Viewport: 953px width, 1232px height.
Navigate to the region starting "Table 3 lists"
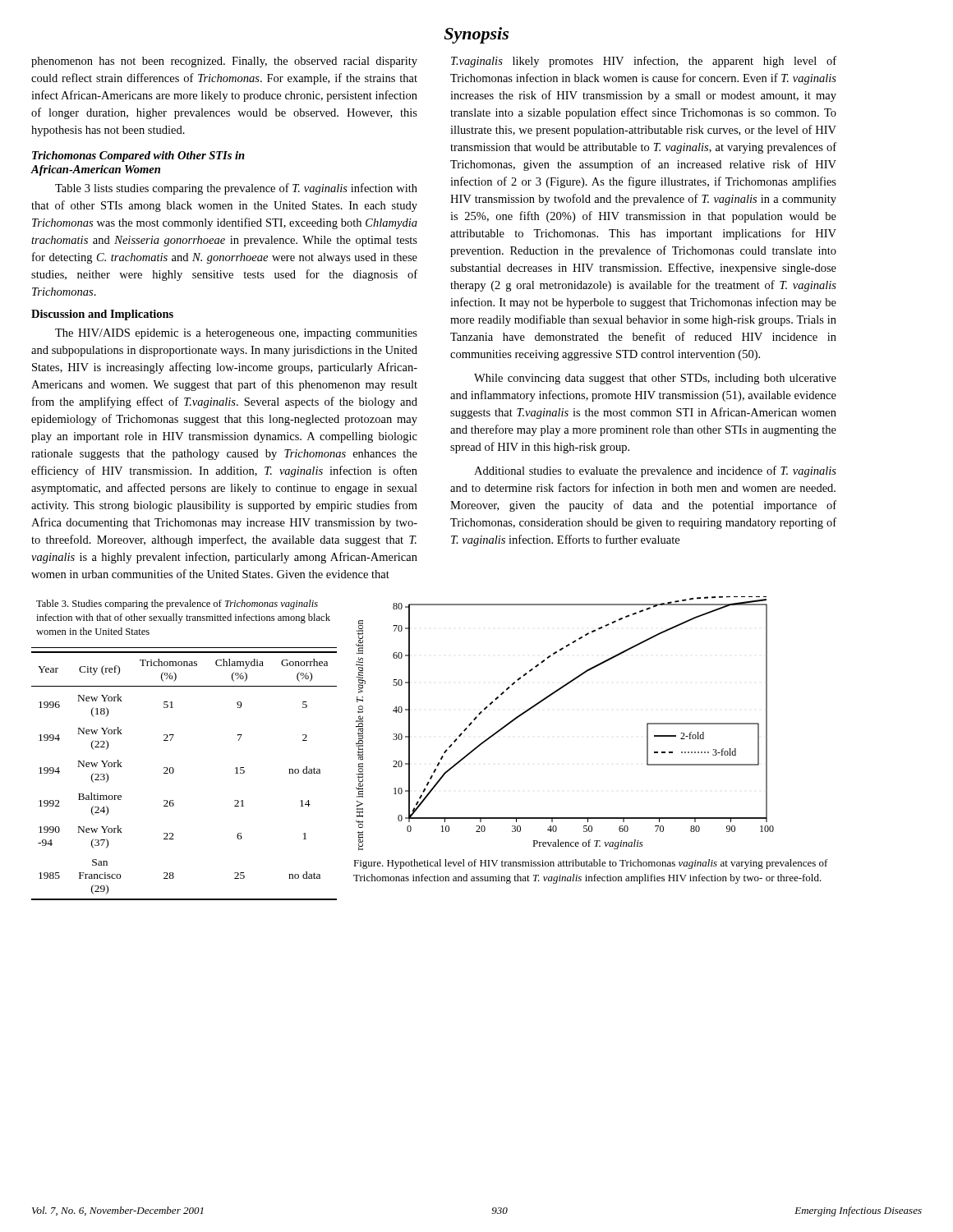(x=224, y=240)
